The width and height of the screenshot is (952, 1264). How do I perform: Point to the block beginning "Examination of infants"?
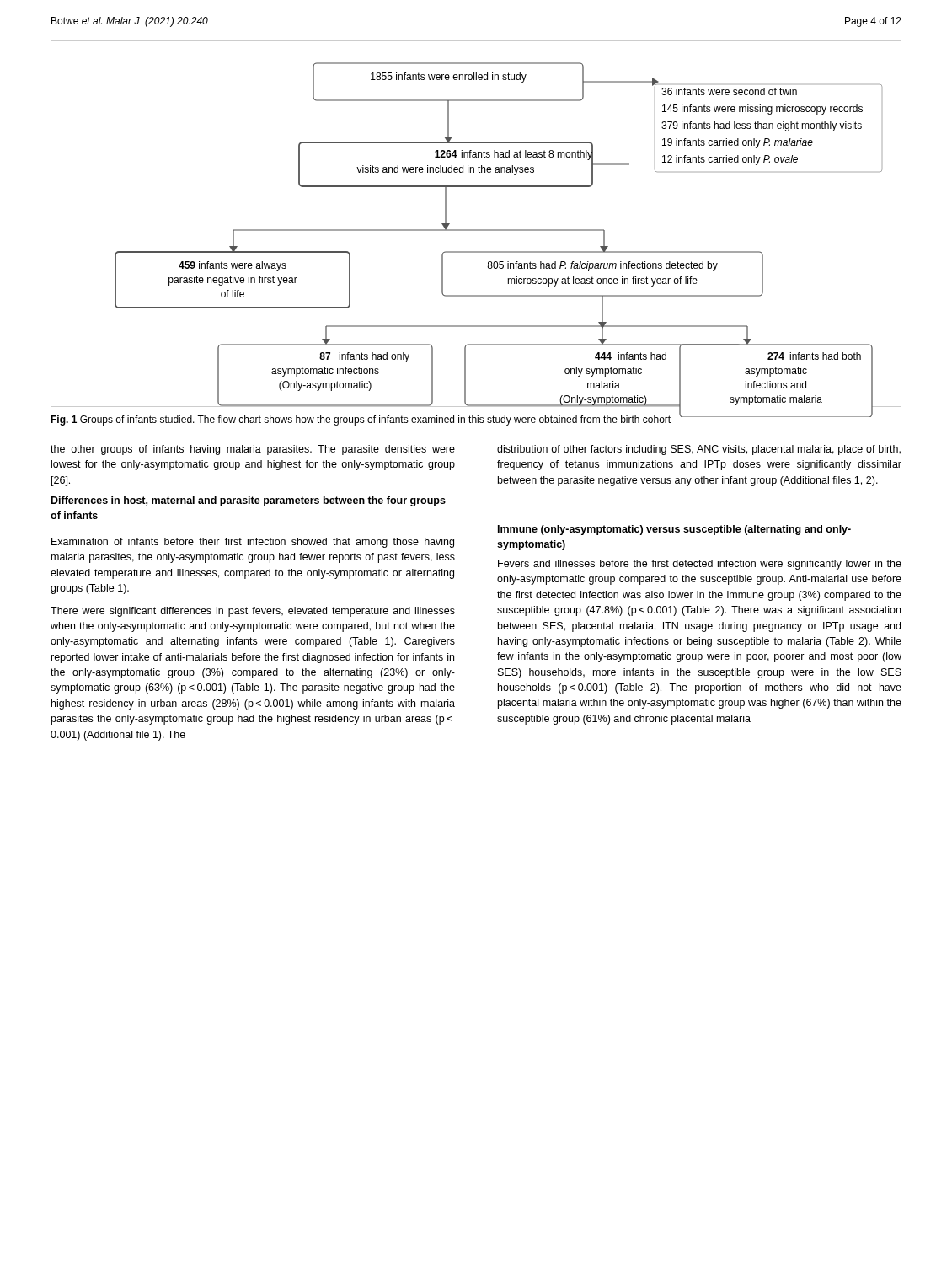[x=253, y=638]
